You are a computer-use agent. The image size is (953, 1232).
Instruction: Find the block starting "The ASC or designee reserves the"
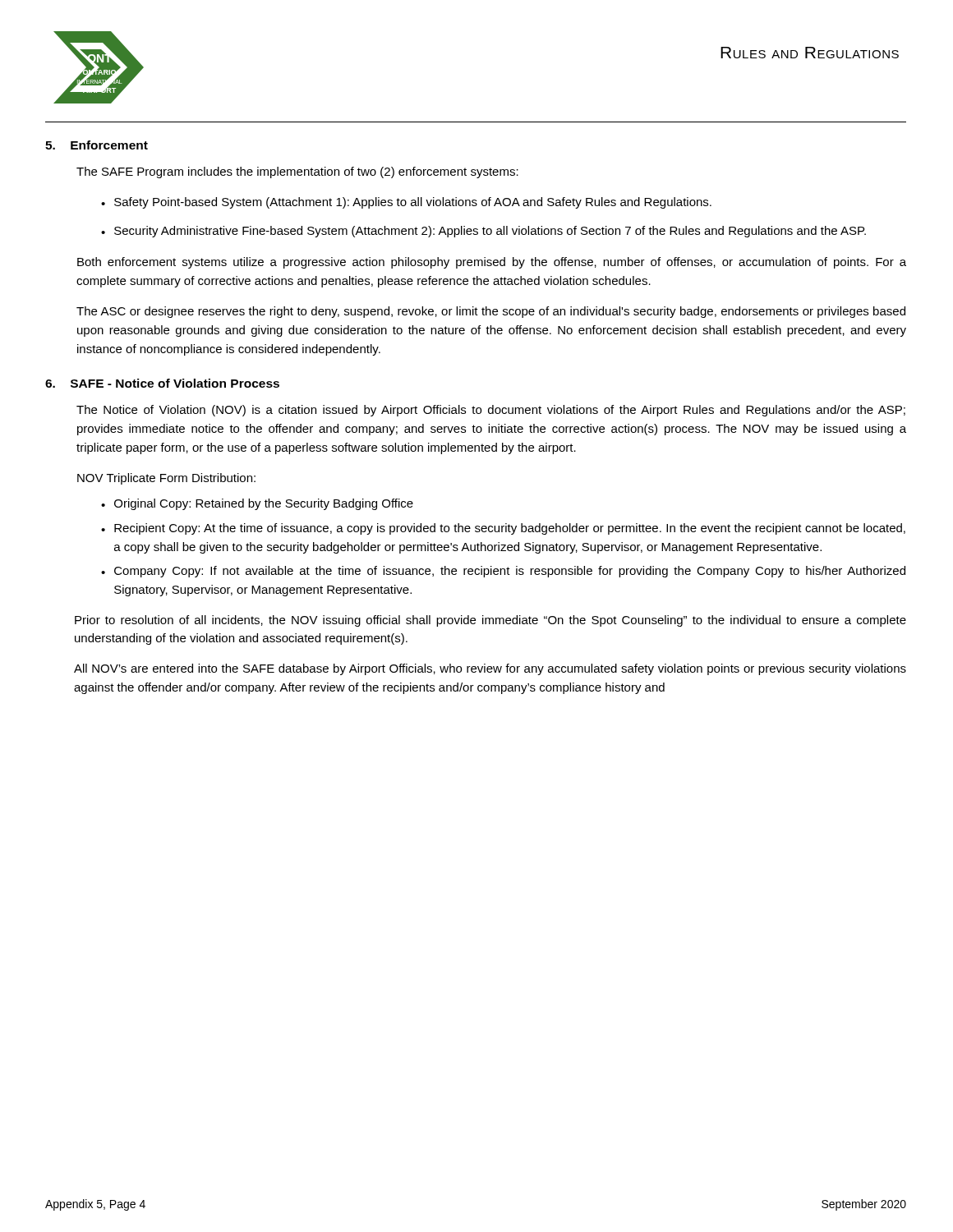point(491,330)
